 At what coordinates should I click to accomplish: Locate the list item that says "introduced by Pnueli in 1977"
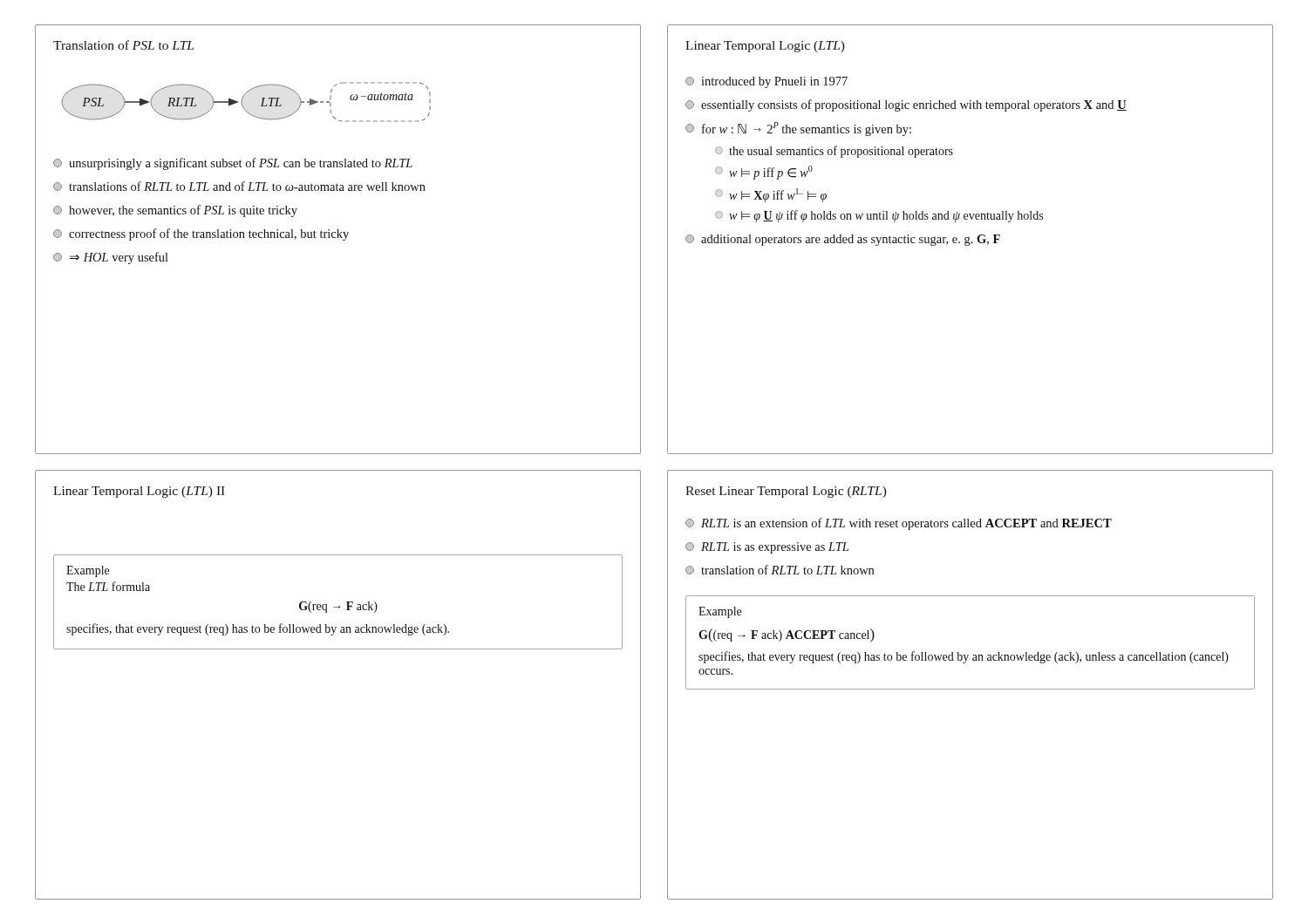tap(774, 81)
